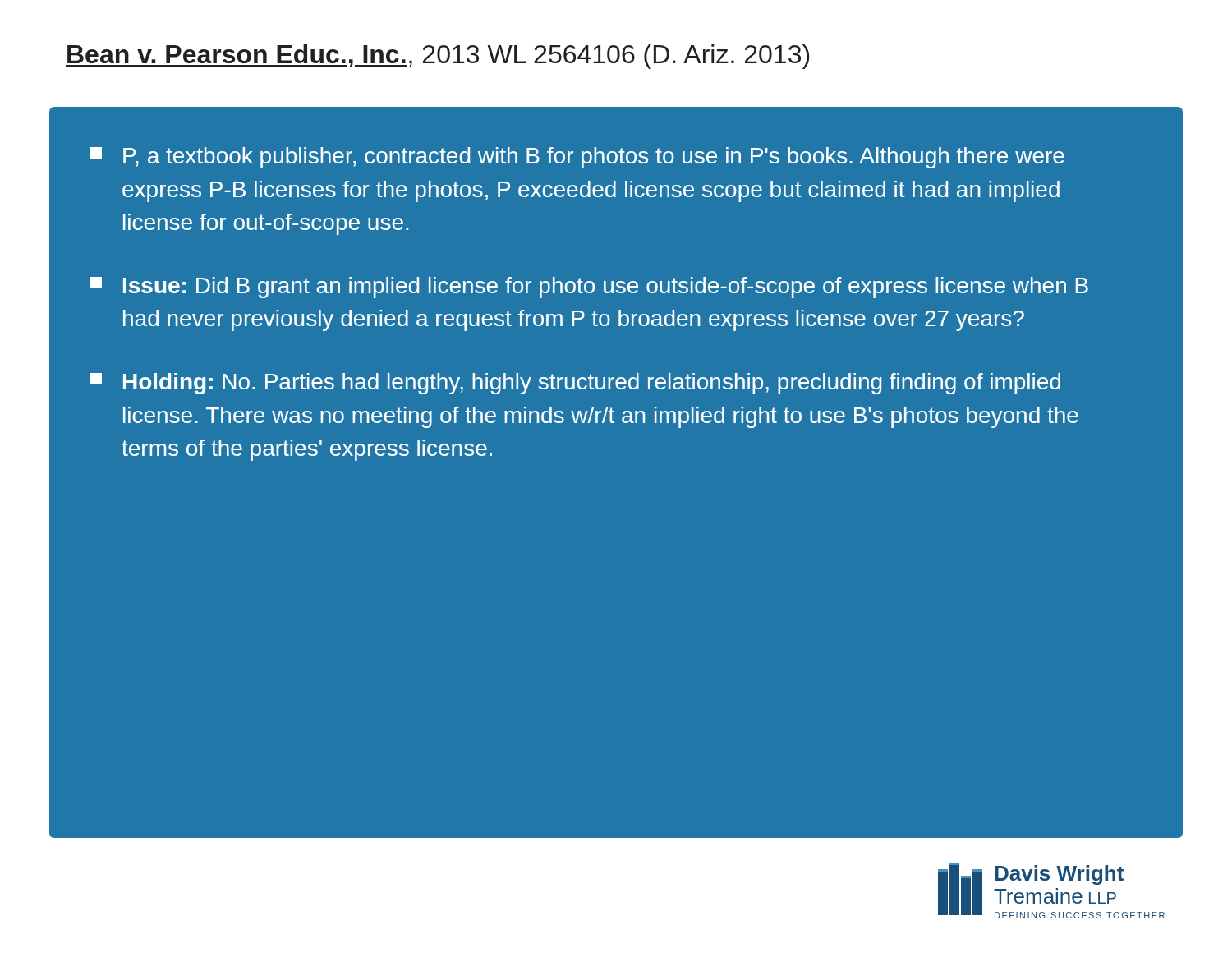Find the text block starting "P, a textbook publisher, contracted with B"
The image size is (1232, 953).
[612, 190]
